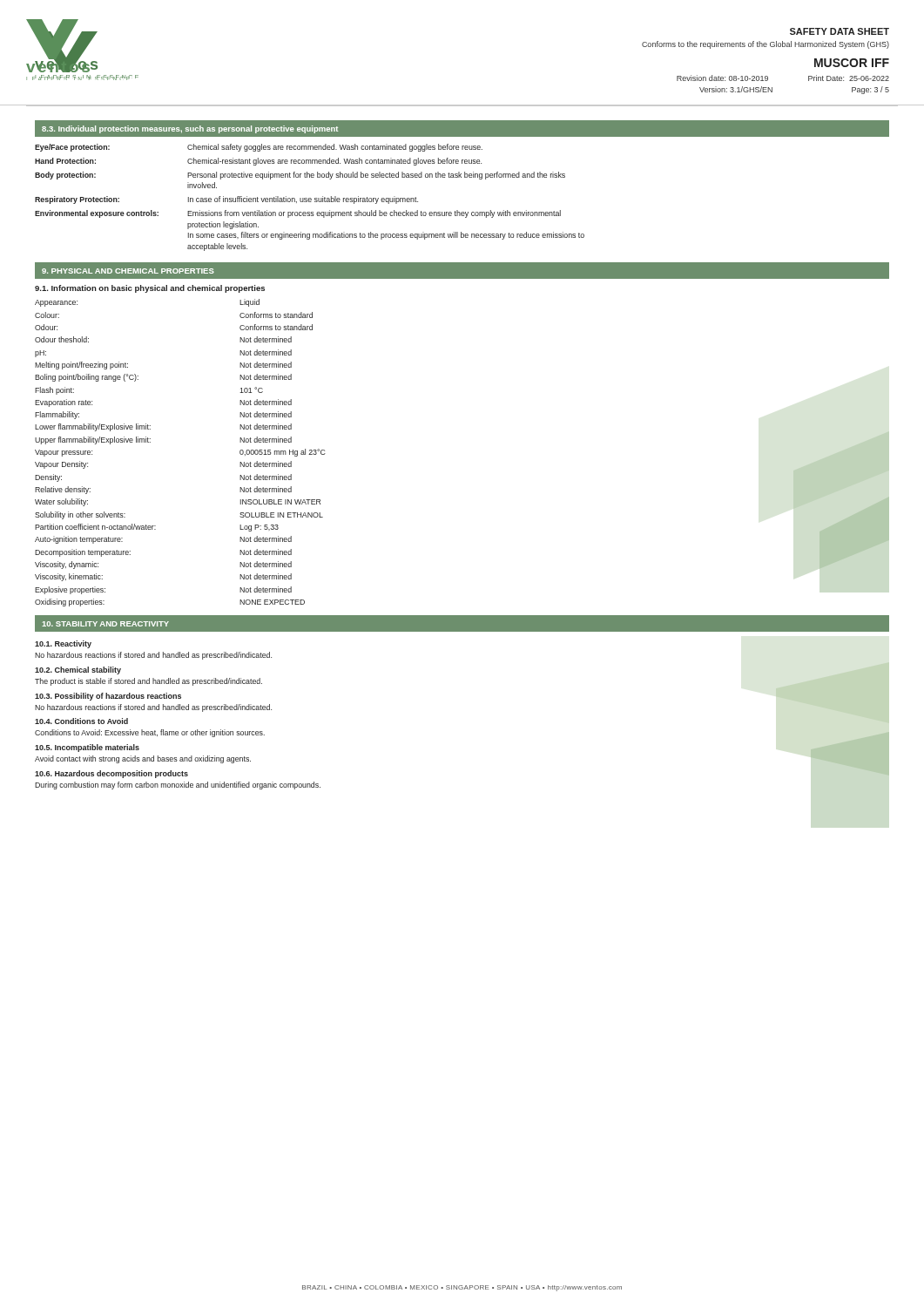Select the block starting "10.3. Possibility of hazardous reactions"
Screen dimensions: 1307x924
tap(108, 696)
